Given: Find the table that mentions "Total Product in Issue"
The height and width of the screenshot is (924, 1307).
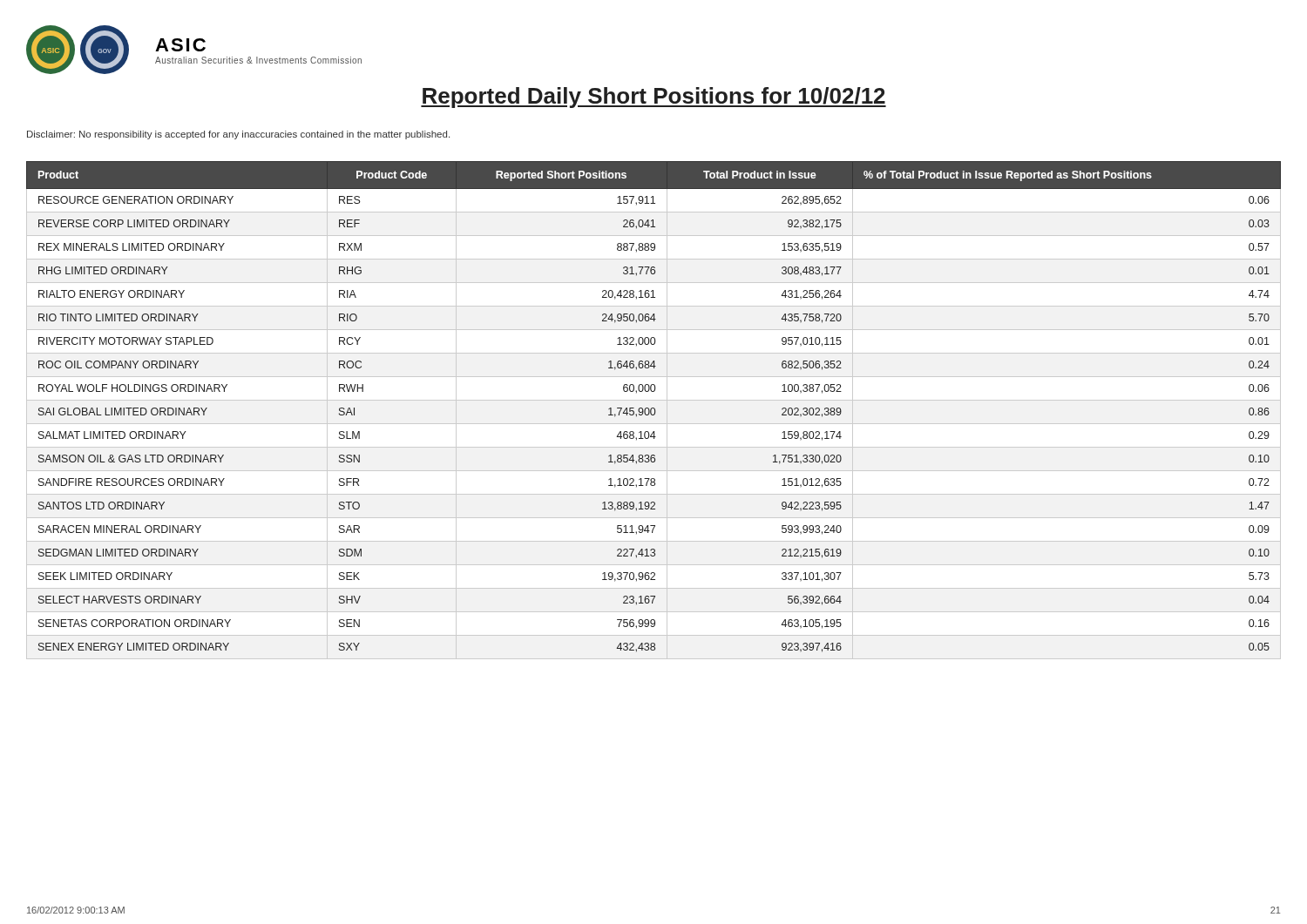Looking at the screenshot, I should pyautogui.click(x=654, y=410).
